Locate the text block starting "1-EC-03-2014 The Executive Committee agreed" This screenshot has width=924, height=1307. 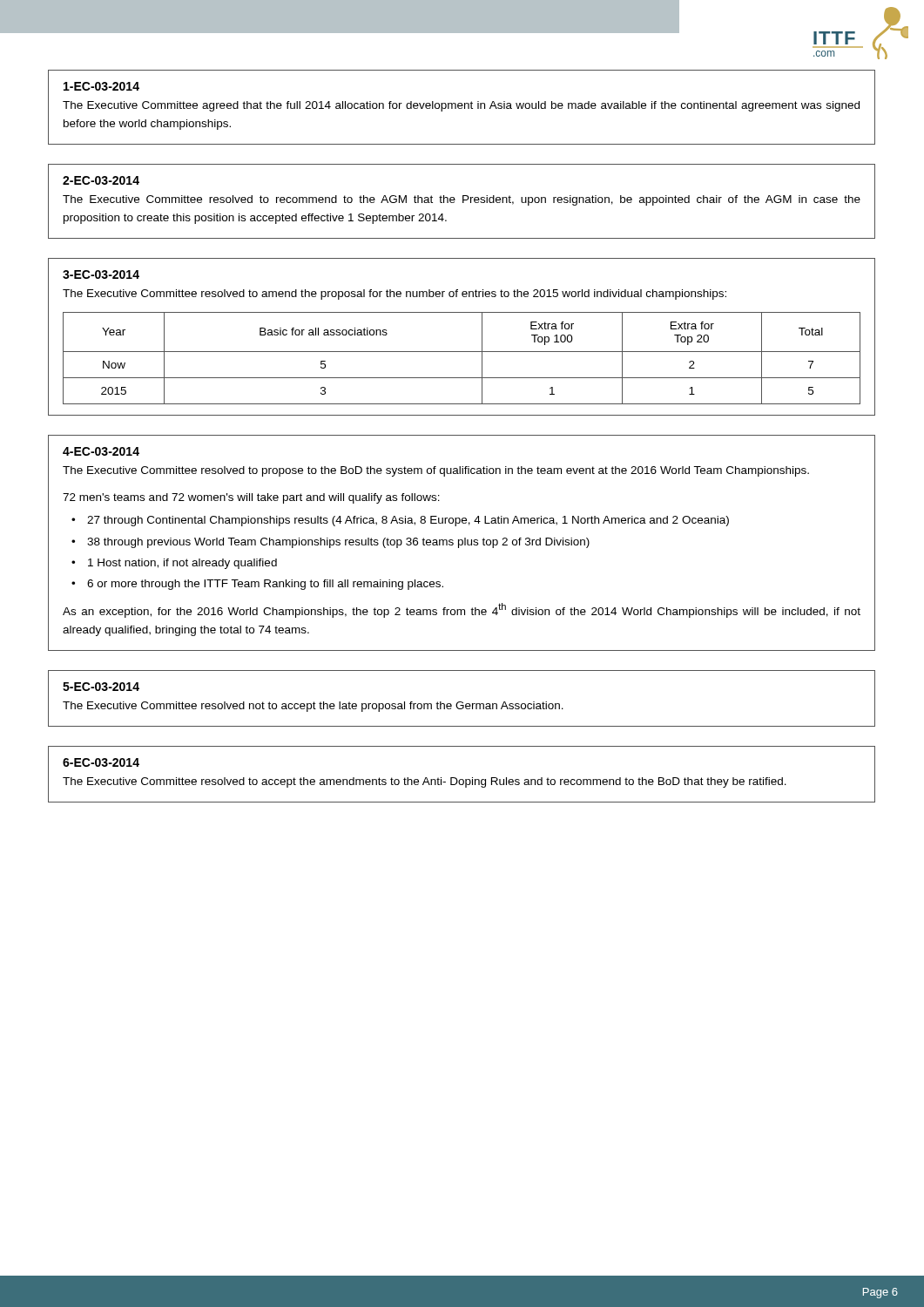462,106
